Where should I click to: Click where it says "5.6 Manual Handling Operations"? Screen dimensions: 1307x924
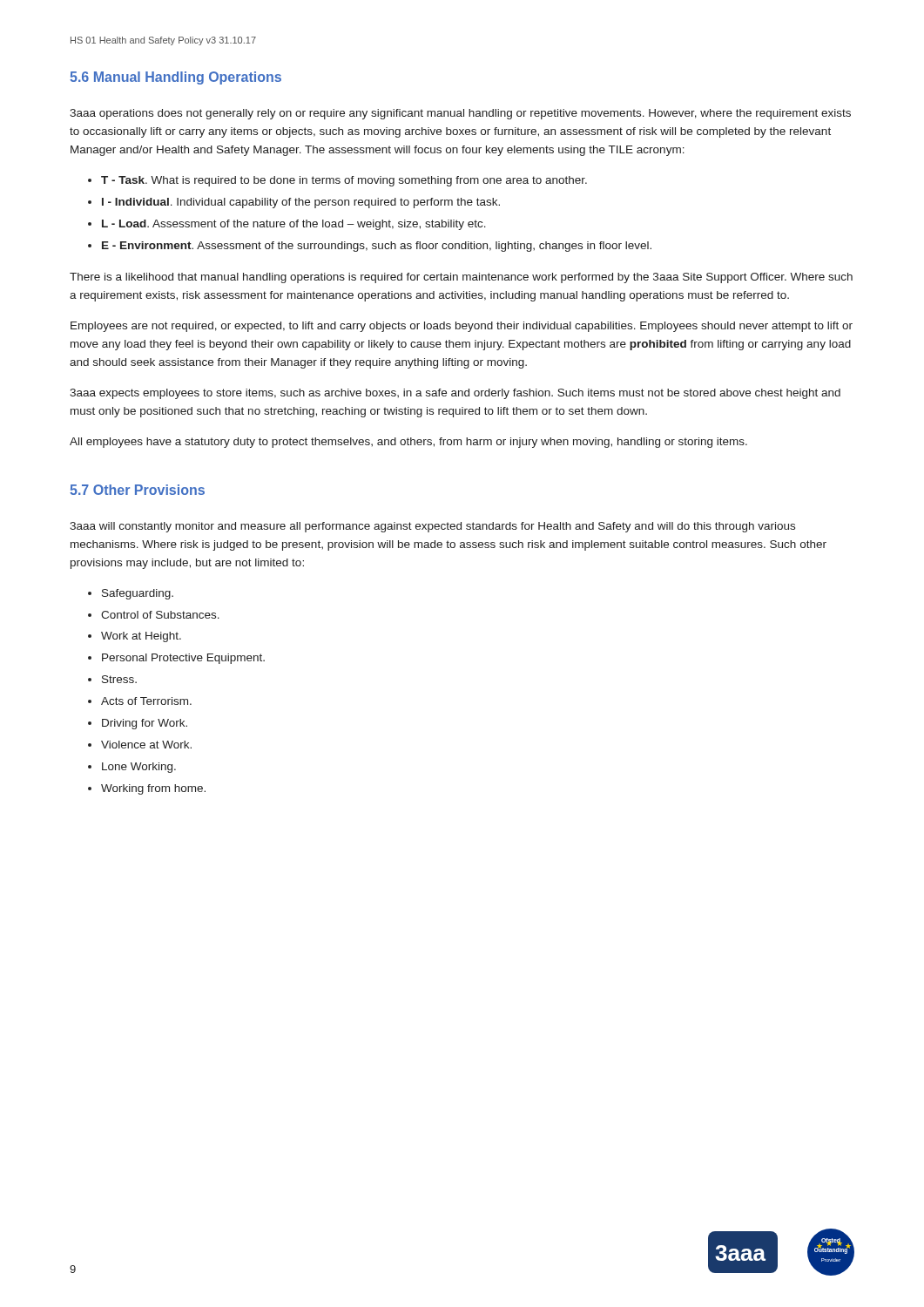coord(176,77)
